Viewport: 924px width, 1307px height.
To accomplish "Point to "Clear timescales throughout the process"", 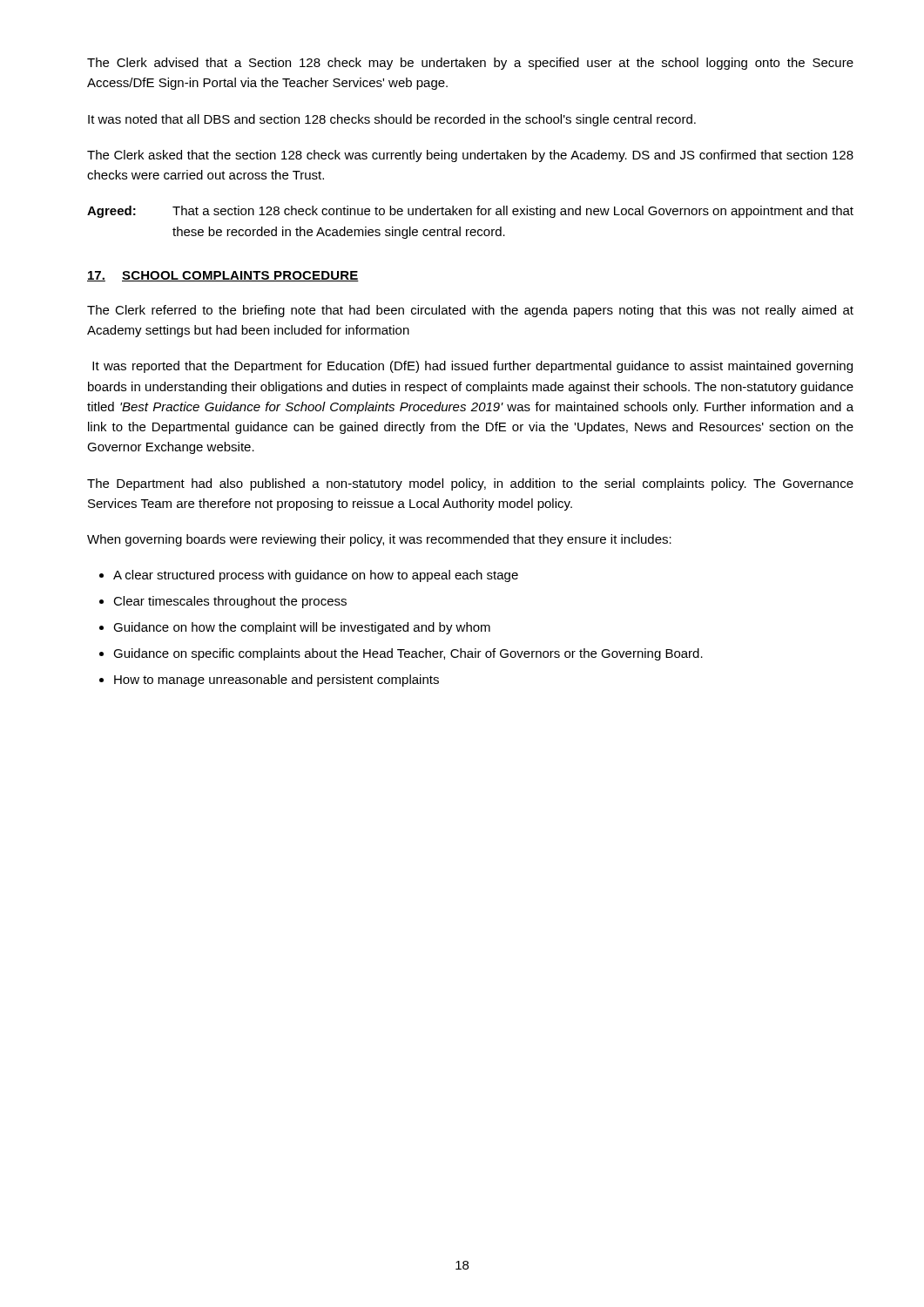I will 230,601.
